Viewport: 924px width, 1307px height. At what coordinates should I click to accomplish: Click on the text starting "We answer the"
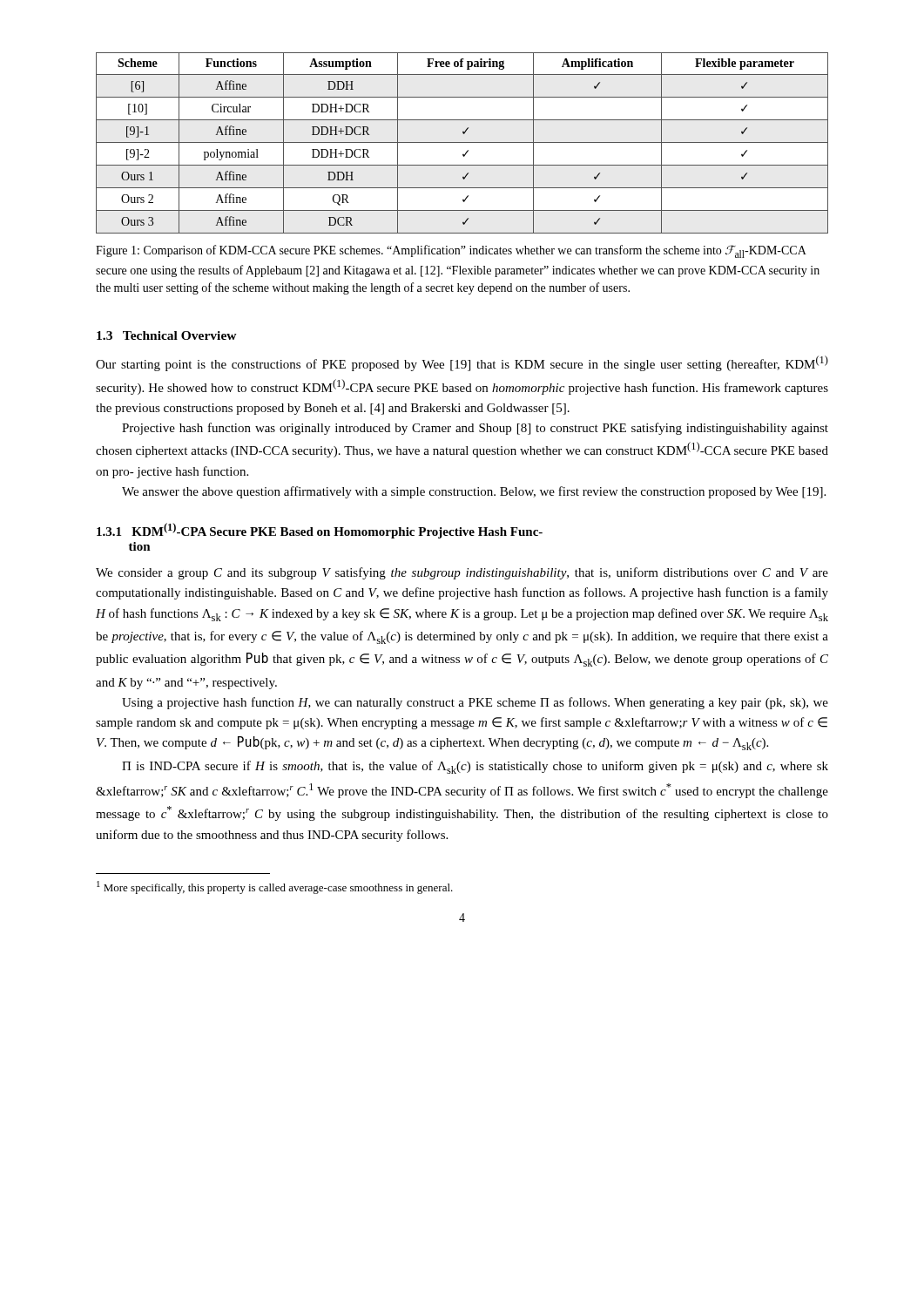pyautogui.click(x=474, y=491)
